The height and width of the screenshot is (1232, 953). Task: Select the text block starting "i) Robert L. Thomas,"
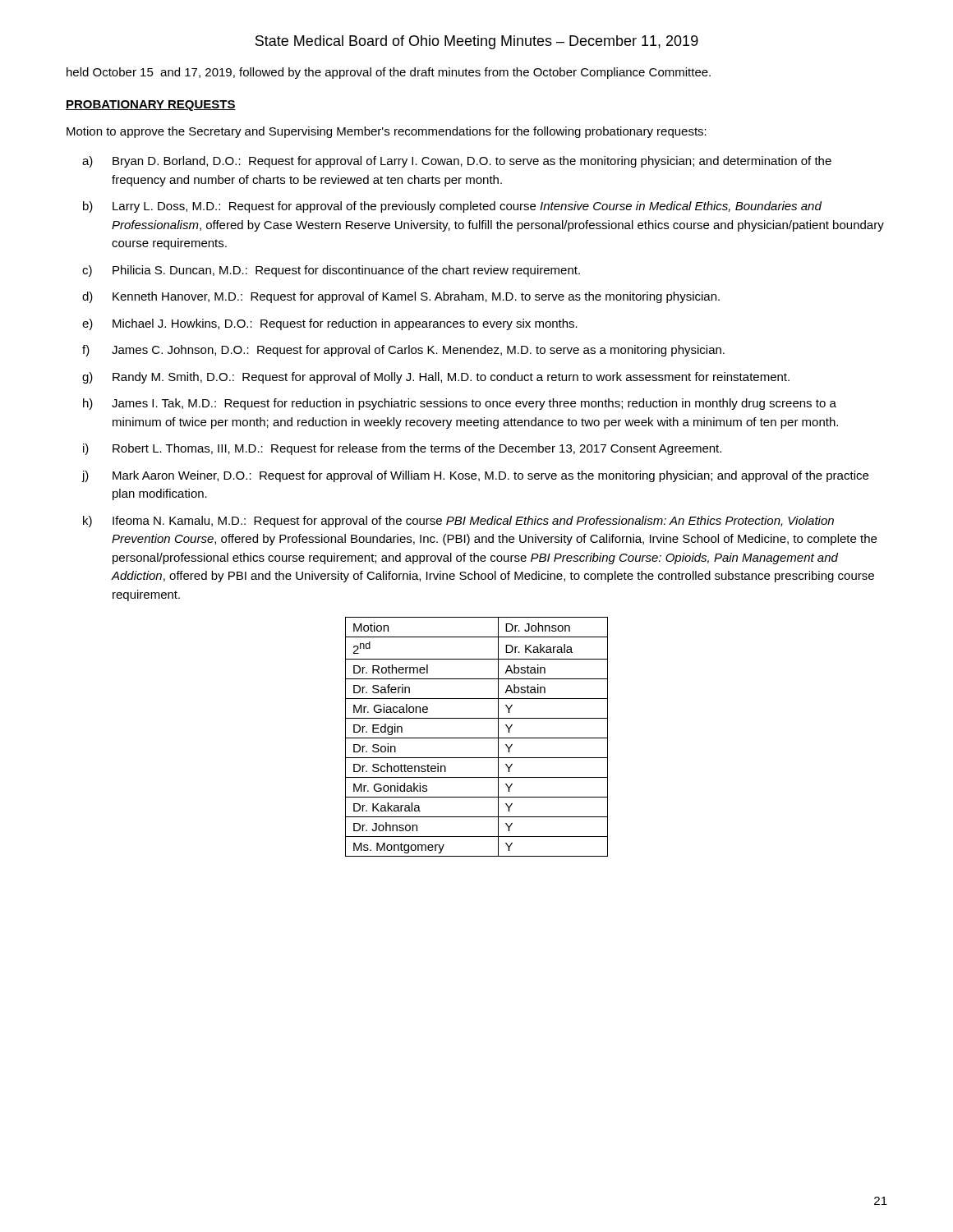tap(485, 449)
